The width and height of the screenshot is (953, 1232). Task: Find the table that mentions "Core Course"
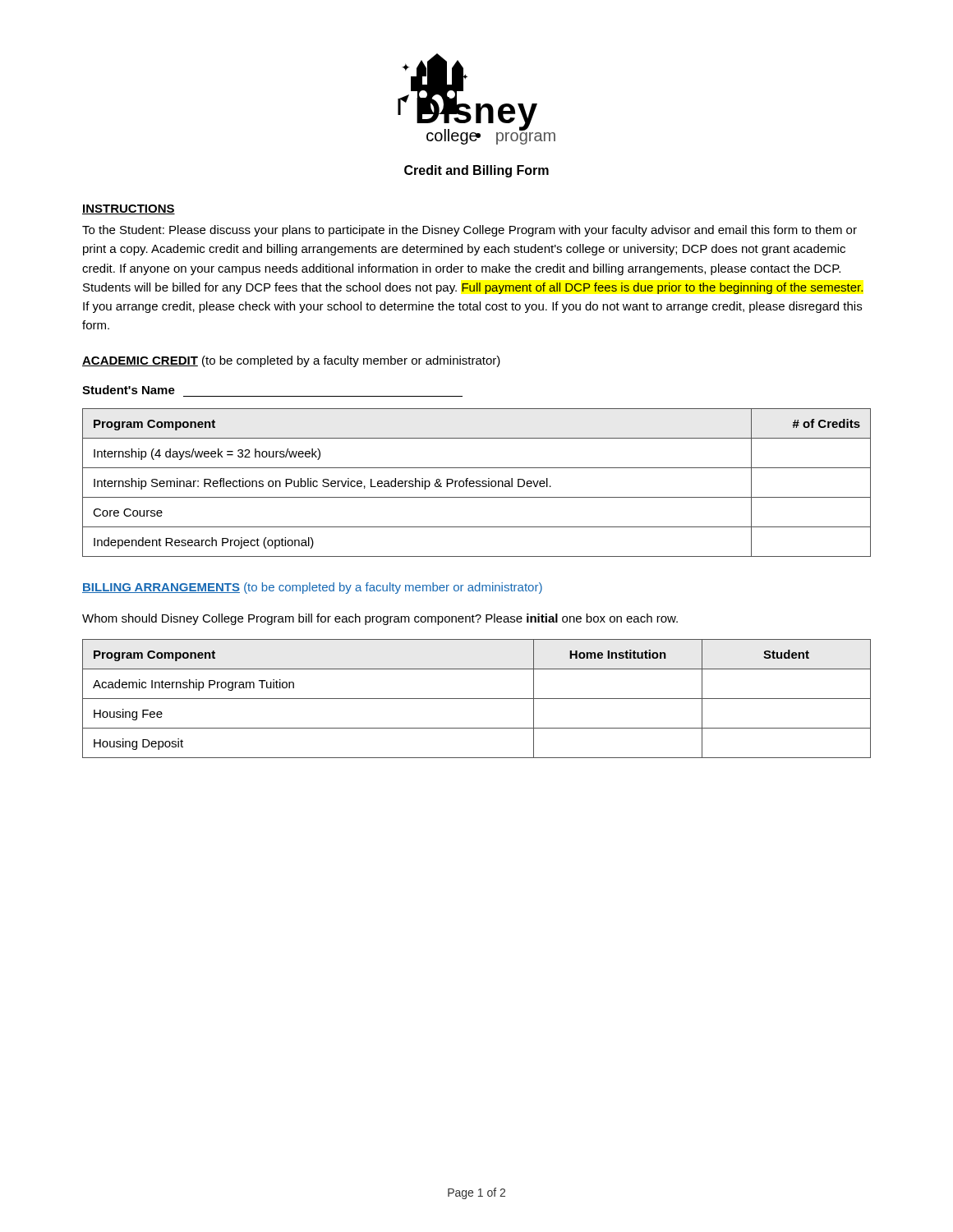(476, 482)
